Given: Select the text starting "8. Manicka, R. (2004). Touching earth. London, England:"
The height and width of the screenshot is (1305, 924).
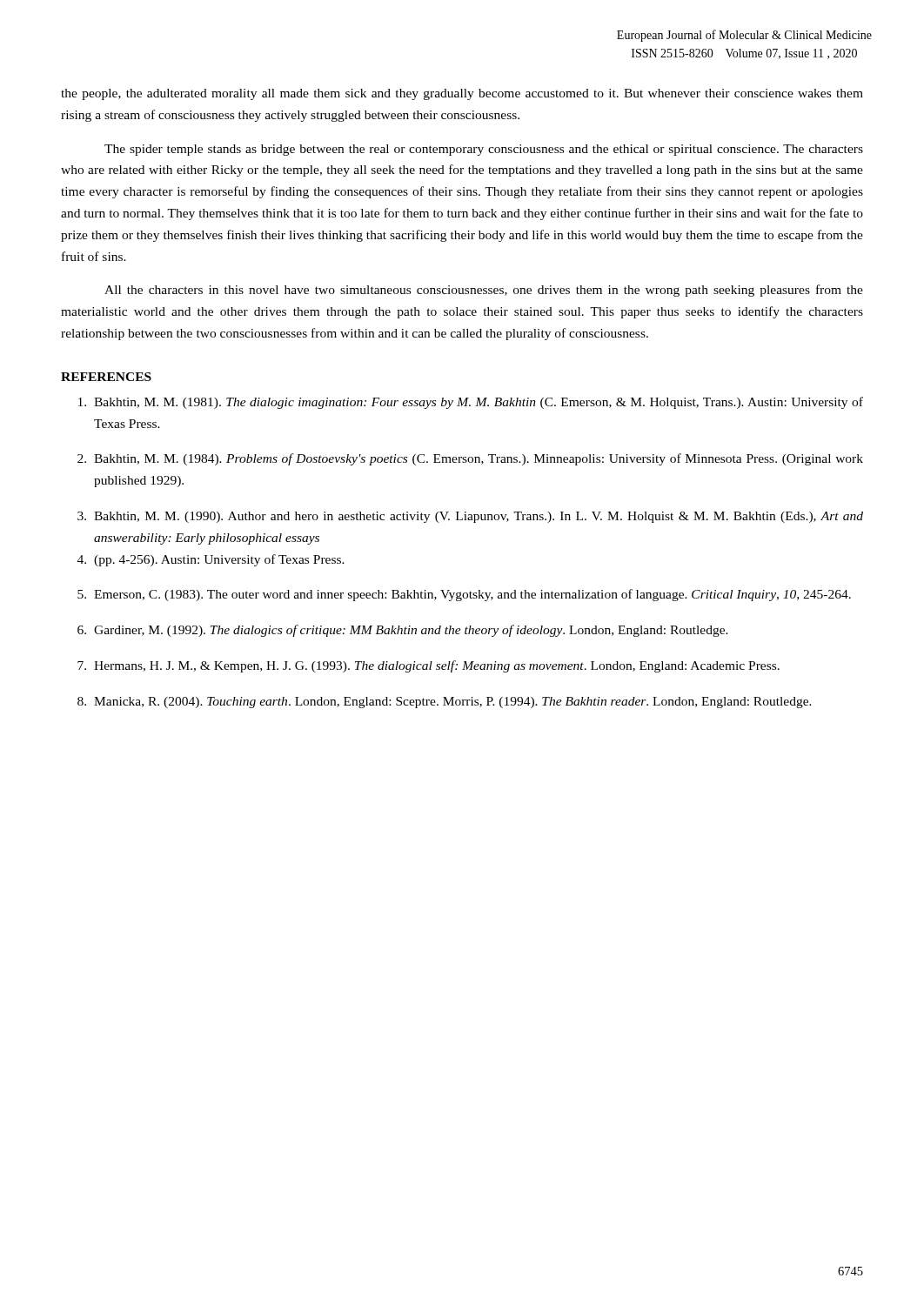Looking at the screenshot, I should pyautogui.click(x=462, y=701).
